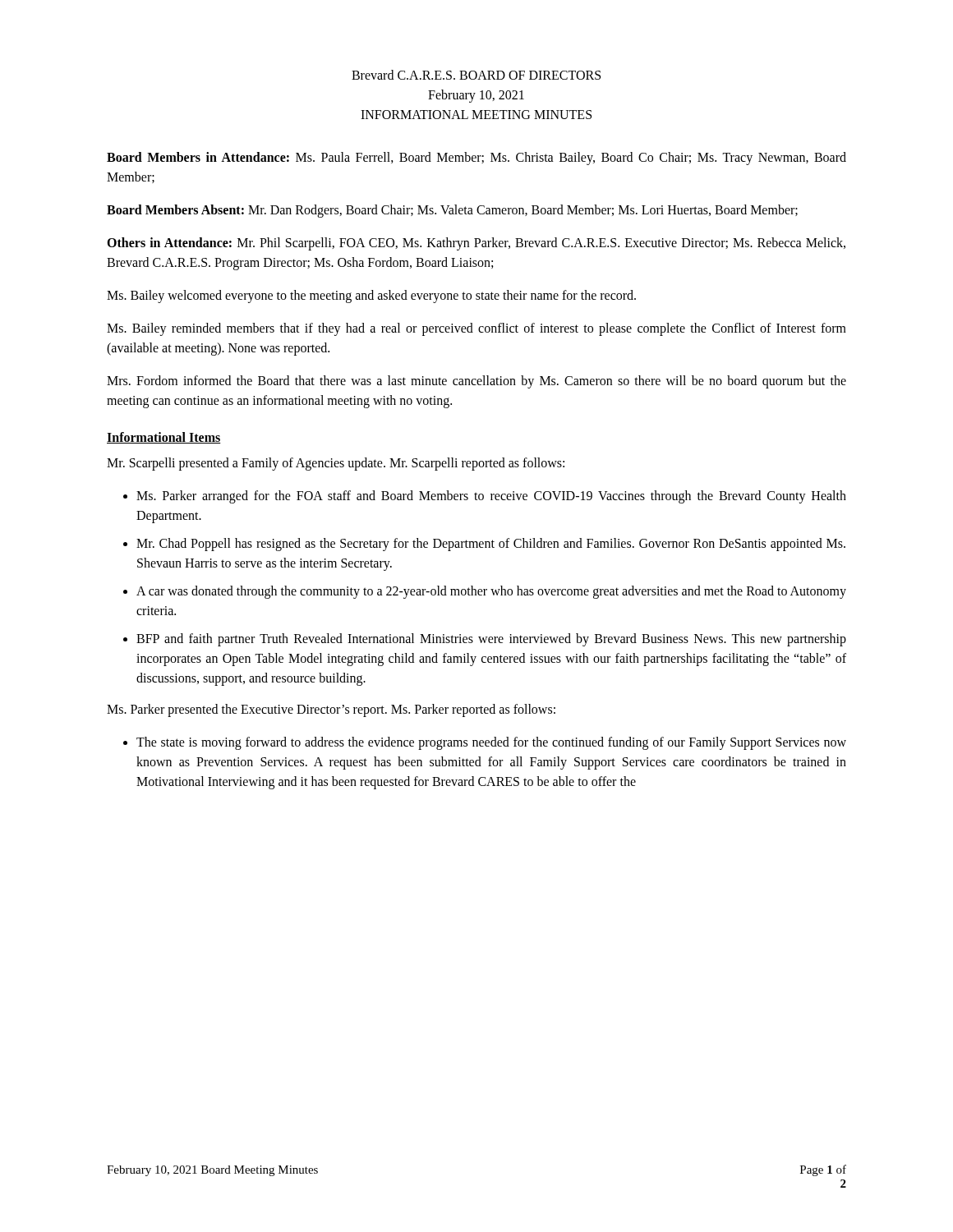Click on the text block starting "Mrs. Fordom informed the Board that"

476,391
